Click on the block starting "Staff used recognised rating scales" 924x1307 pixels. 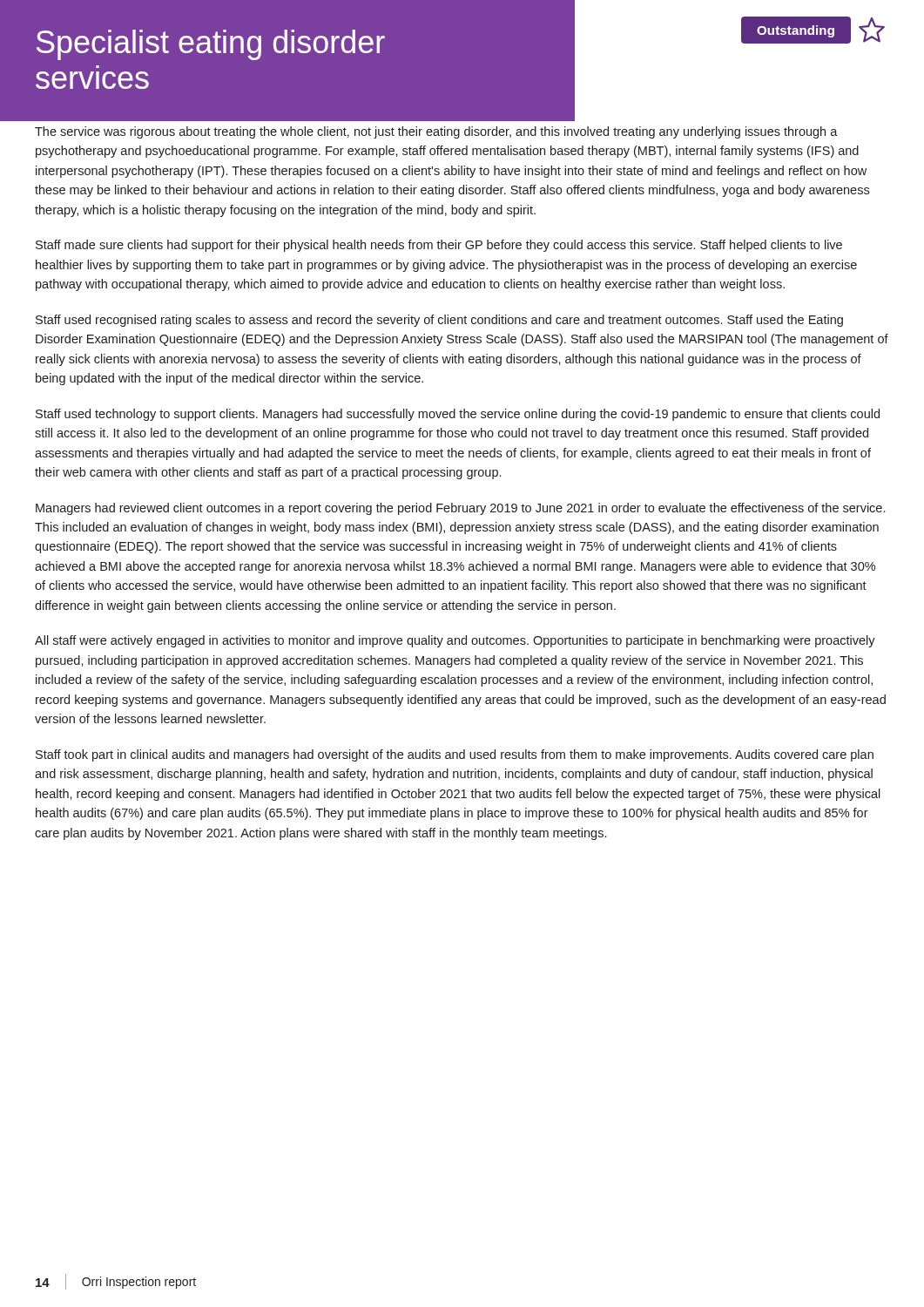coord(461,349)
